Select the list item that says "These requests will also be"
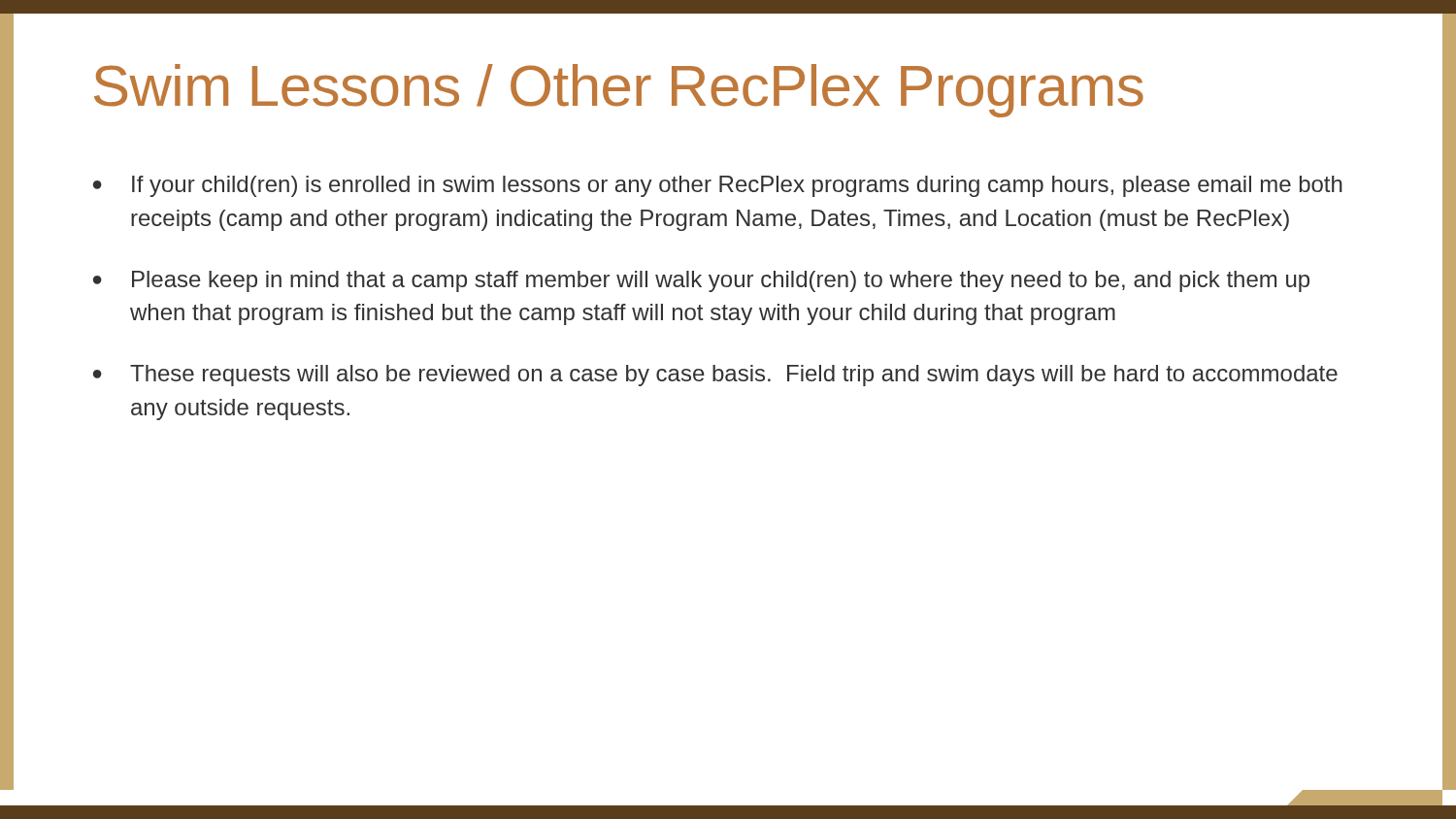Viewport: 1456px width, 819px height. click(734, 390)
